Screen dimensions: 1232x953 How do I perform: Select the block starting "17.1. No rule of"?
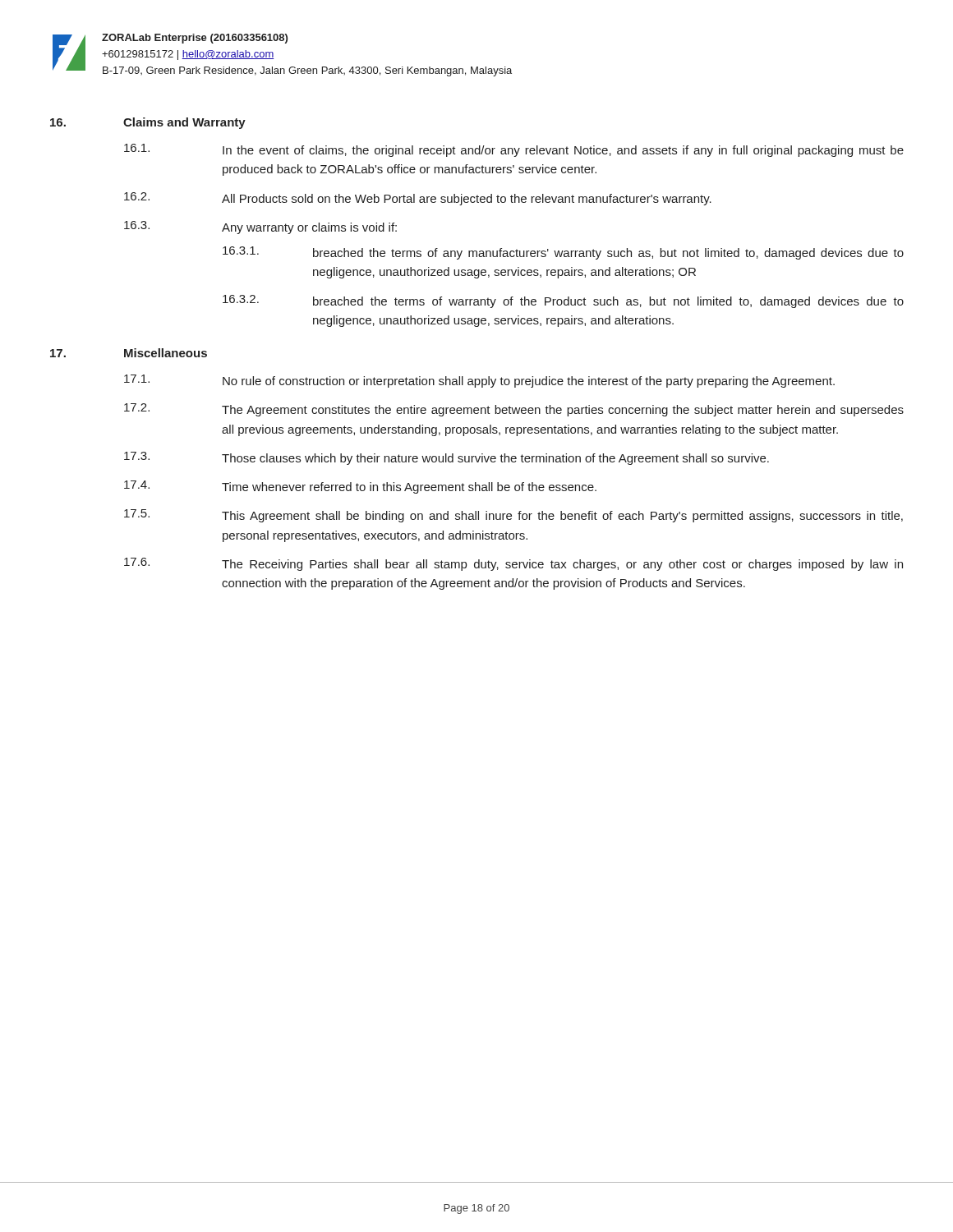tap(513, 381)
